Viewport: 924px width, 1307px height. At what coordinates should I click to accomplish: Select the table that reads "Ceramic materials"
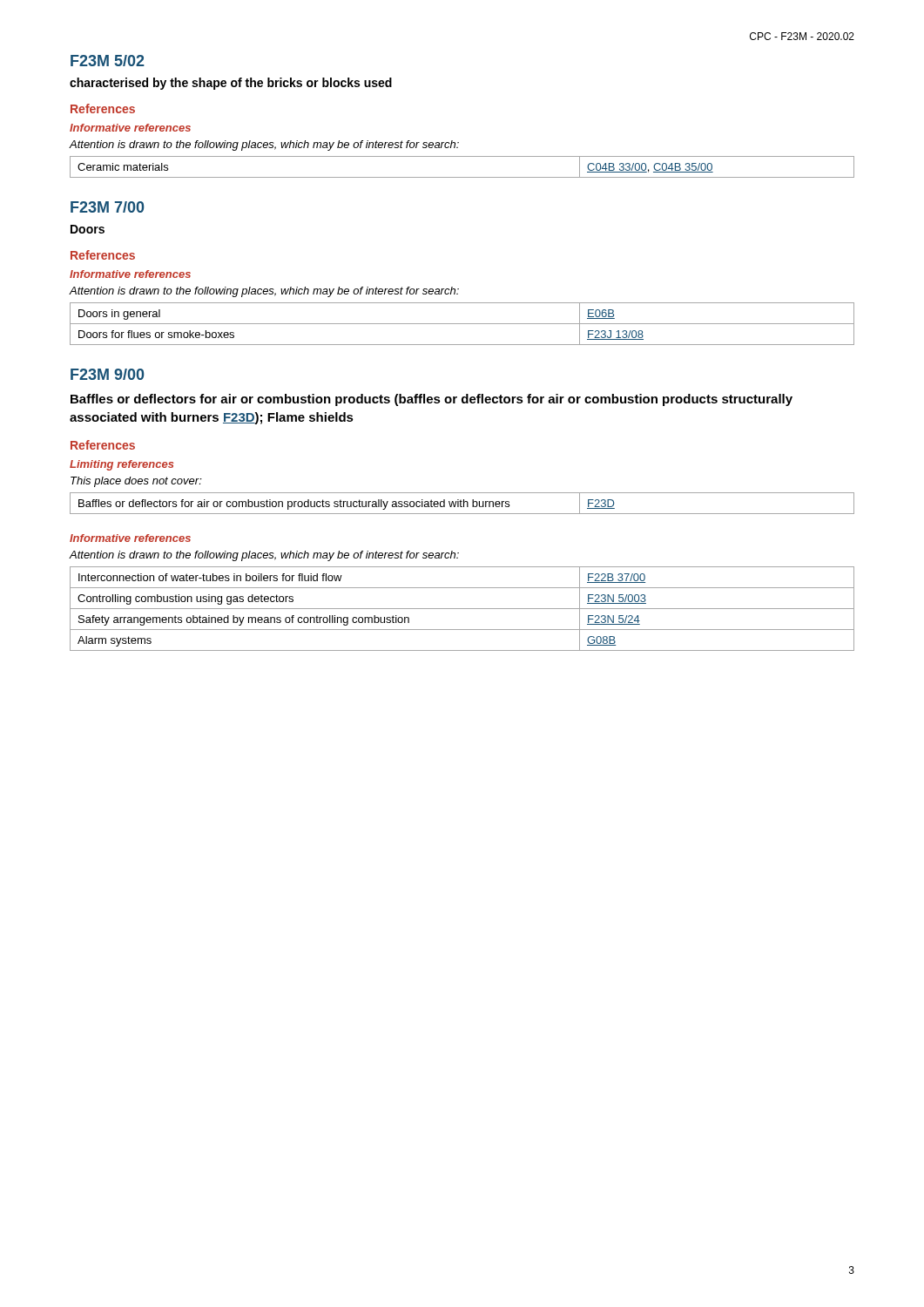click(462, 167)
